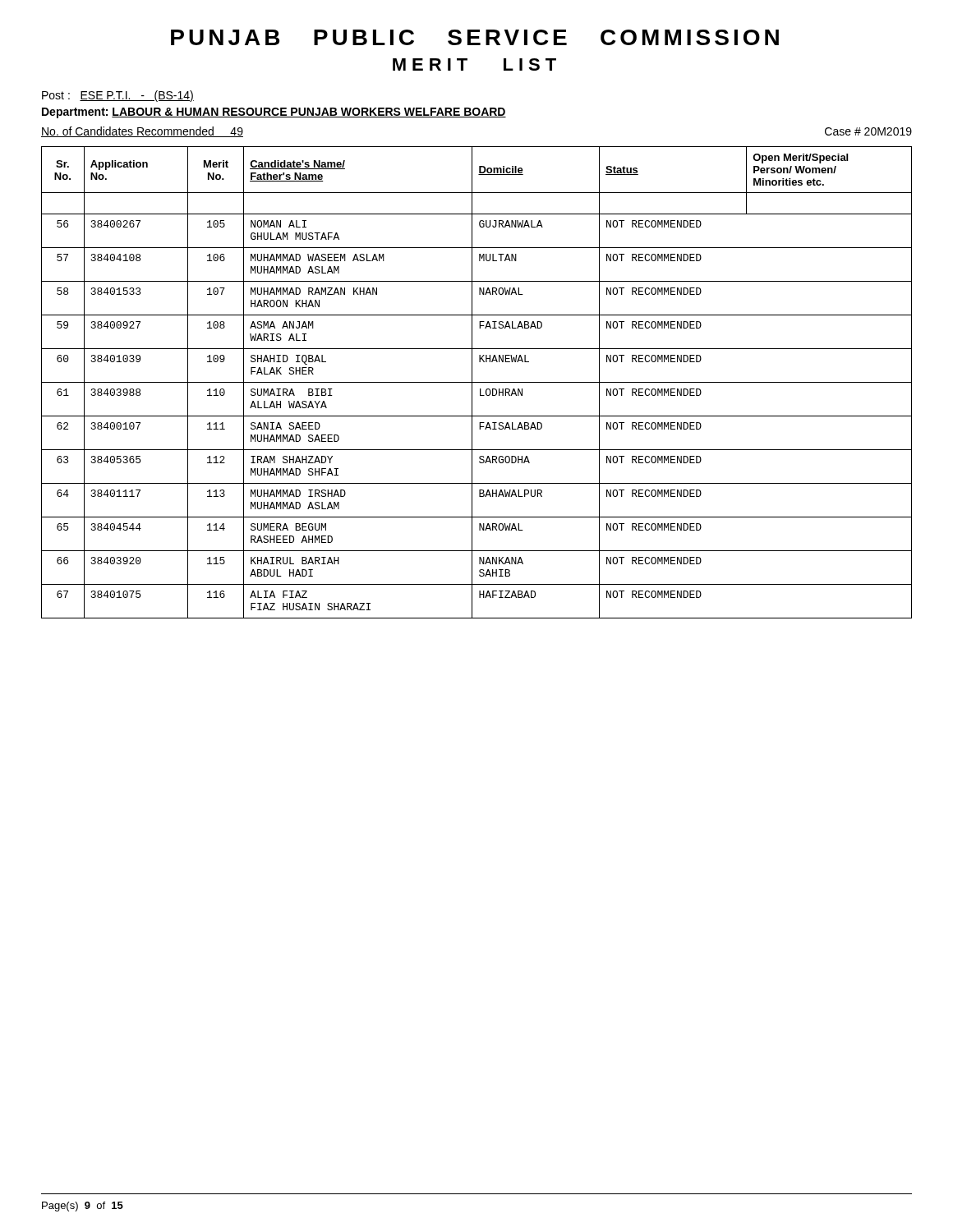
Task: Click on the passage starting "No. of Candidates"
Action: tap(142, 131)
